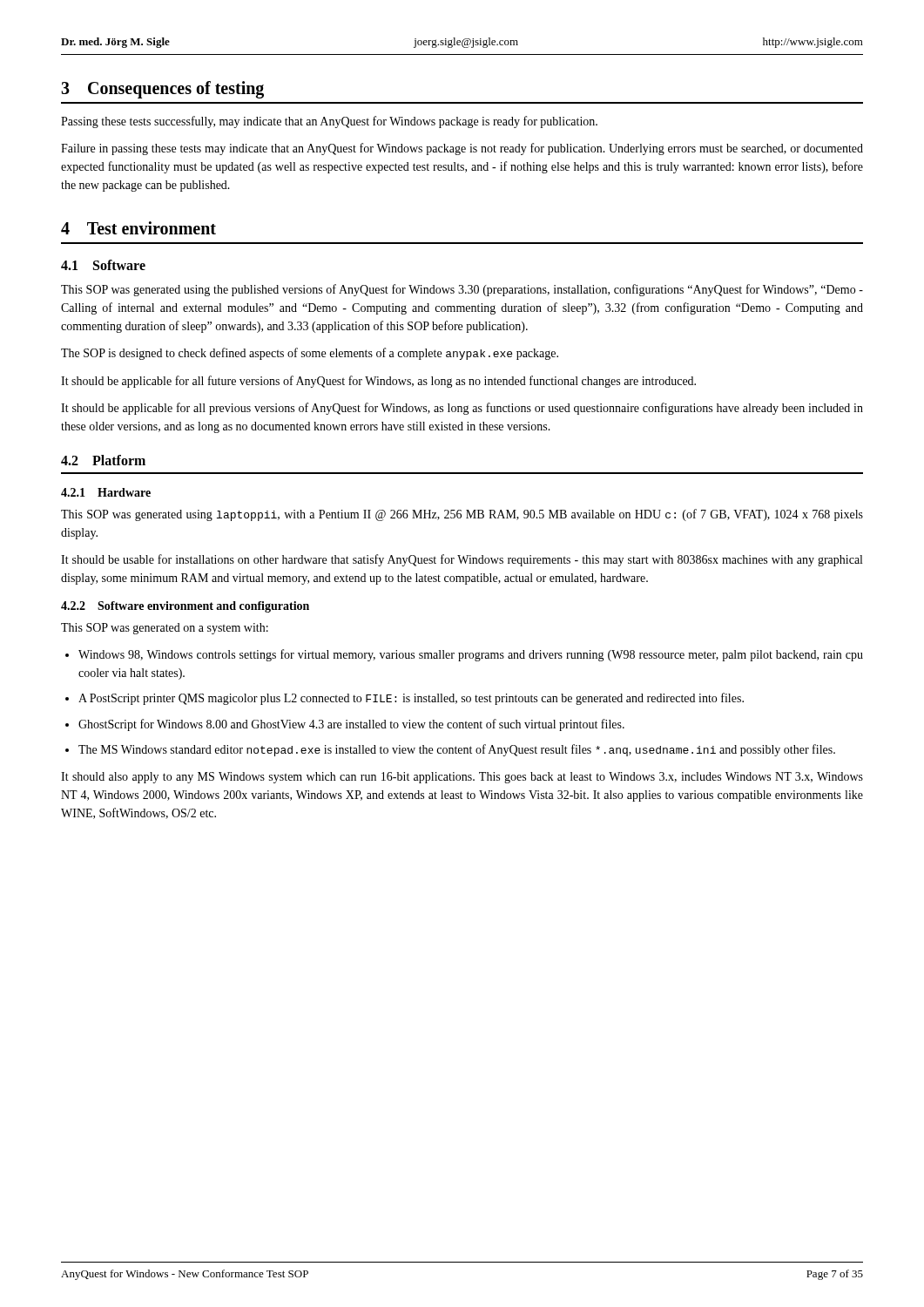Locate the block starting "4.2 Platform"
924x1307 pixels.
[462, 463]
